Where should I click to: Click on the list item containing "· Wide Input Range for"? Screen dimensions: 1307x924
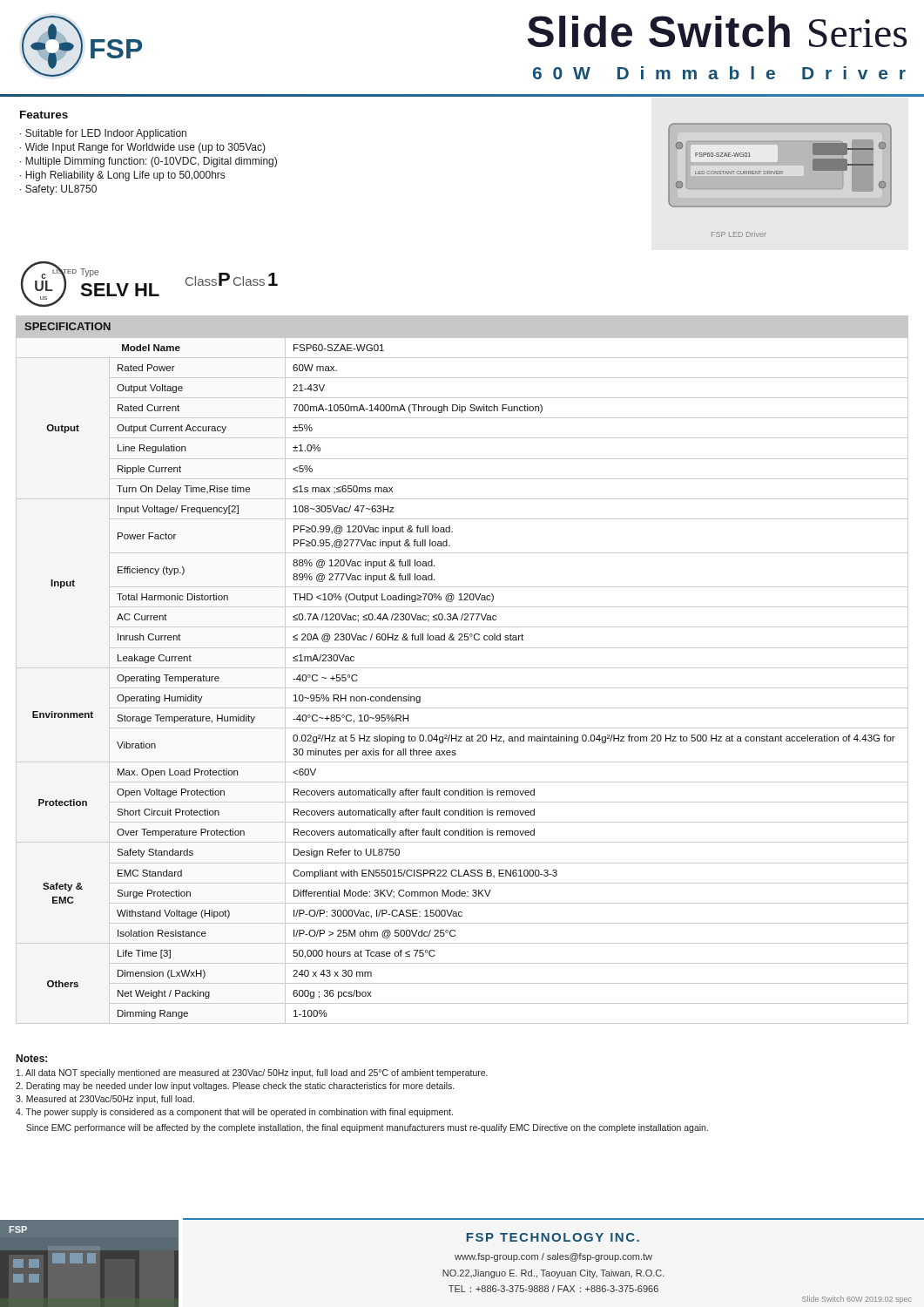coord(142,147)
